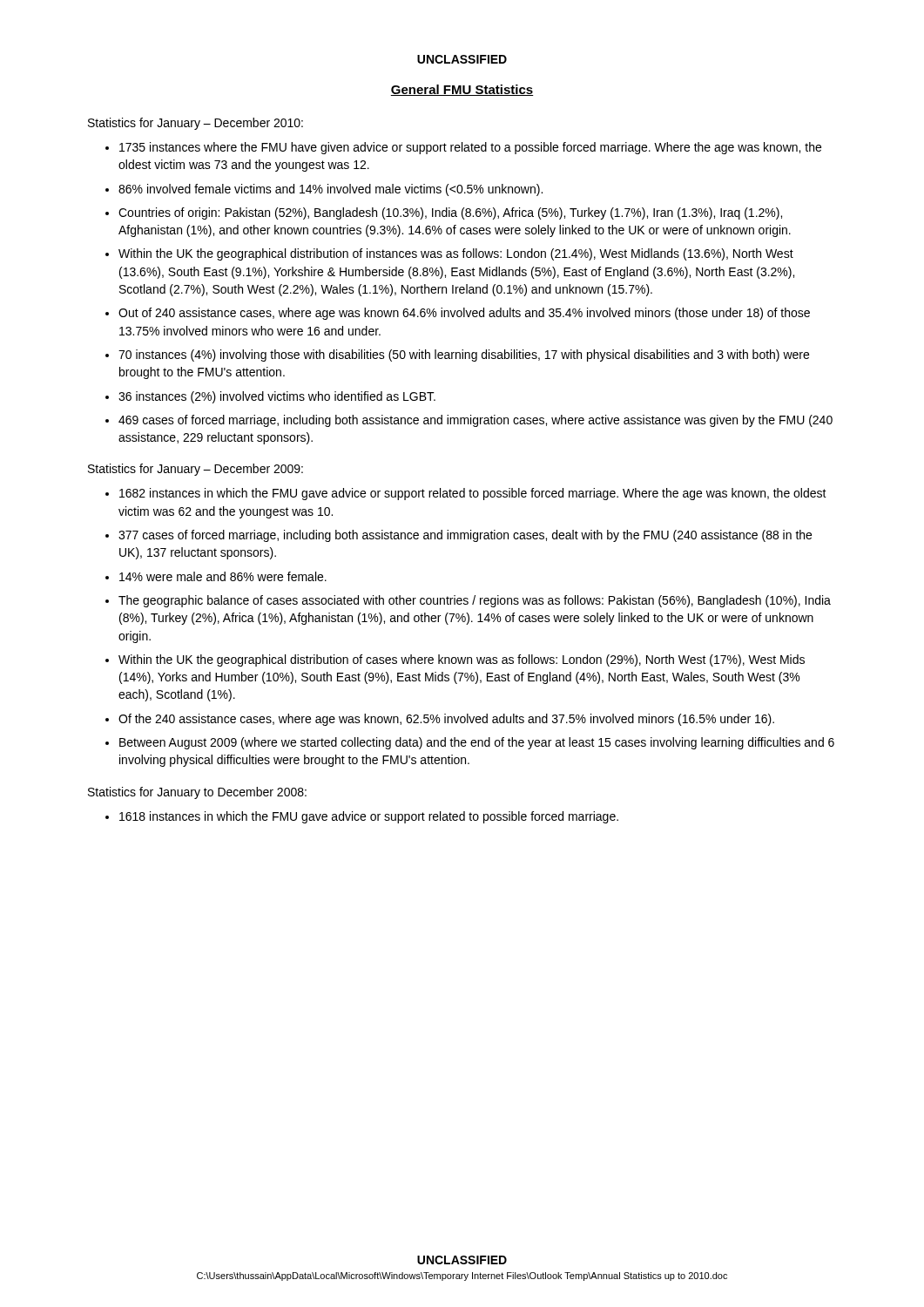This screenshot has height=1307, width=924.
Task: Find the text block starting "Countries of origin: Pakistan (52%),"
Action: point(455,221)
